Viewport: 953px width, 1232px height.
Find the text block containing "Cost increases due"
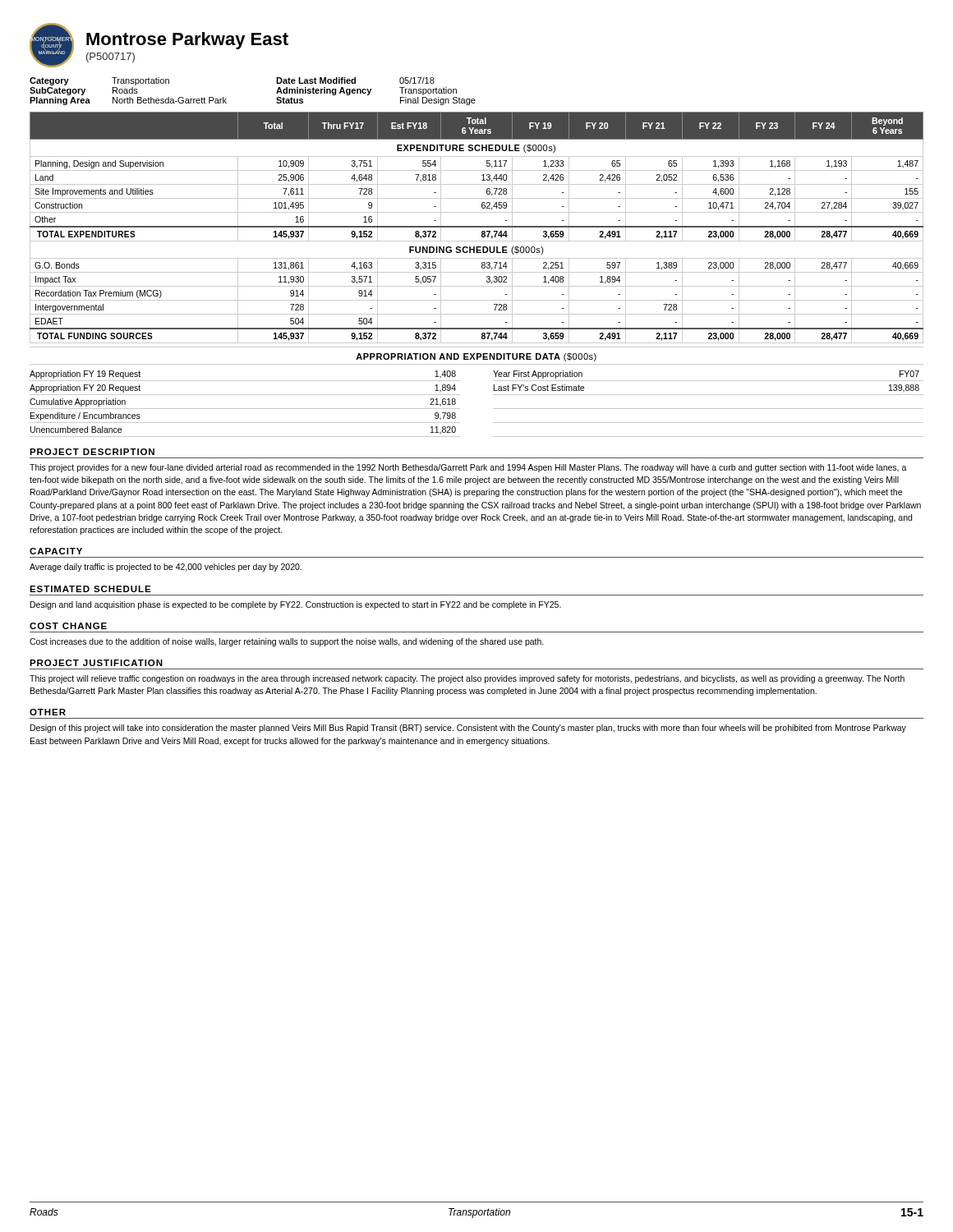coord(287,641)
